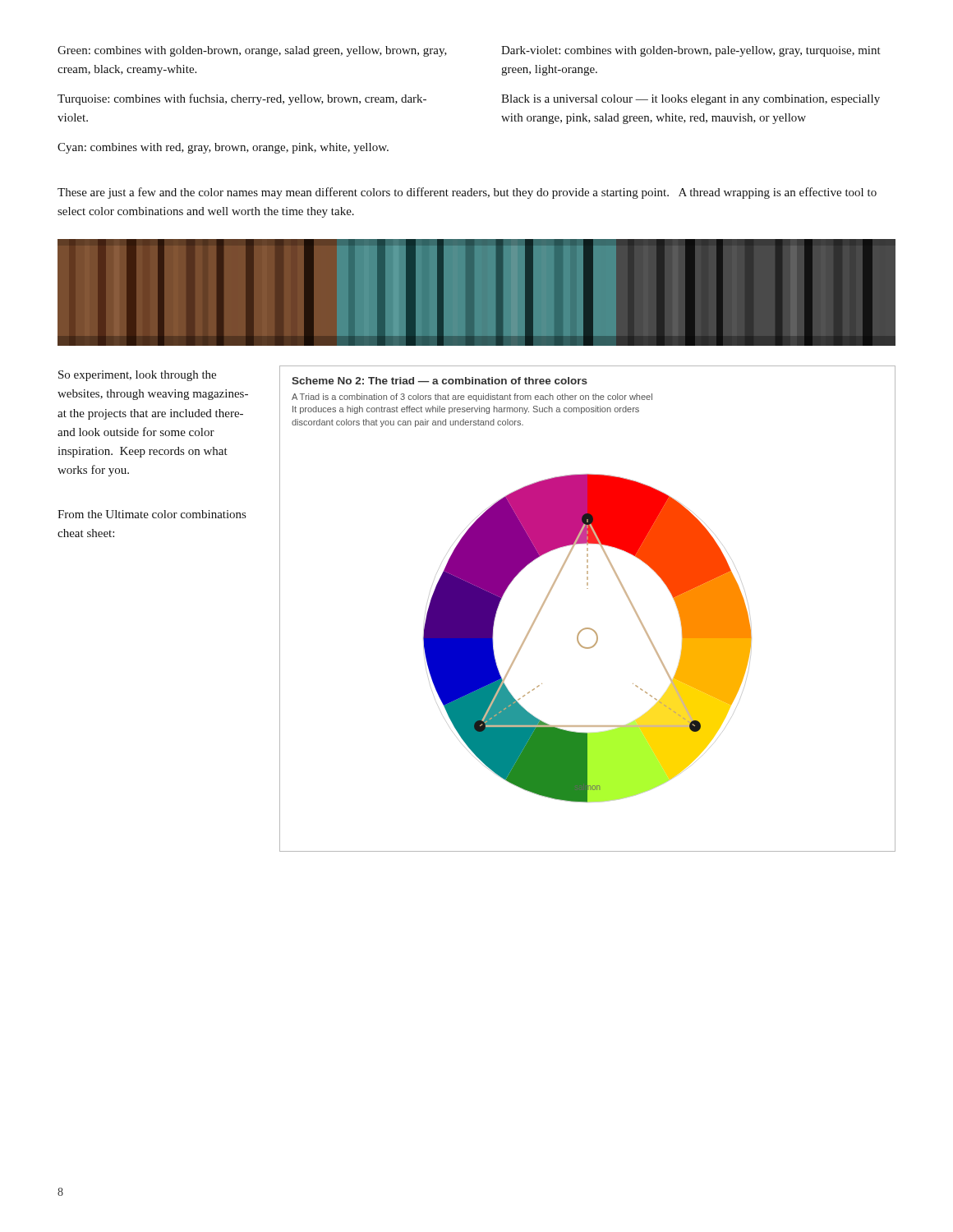
Task: Locate the text starting "These are just a few and"
Action: [467, 201]
